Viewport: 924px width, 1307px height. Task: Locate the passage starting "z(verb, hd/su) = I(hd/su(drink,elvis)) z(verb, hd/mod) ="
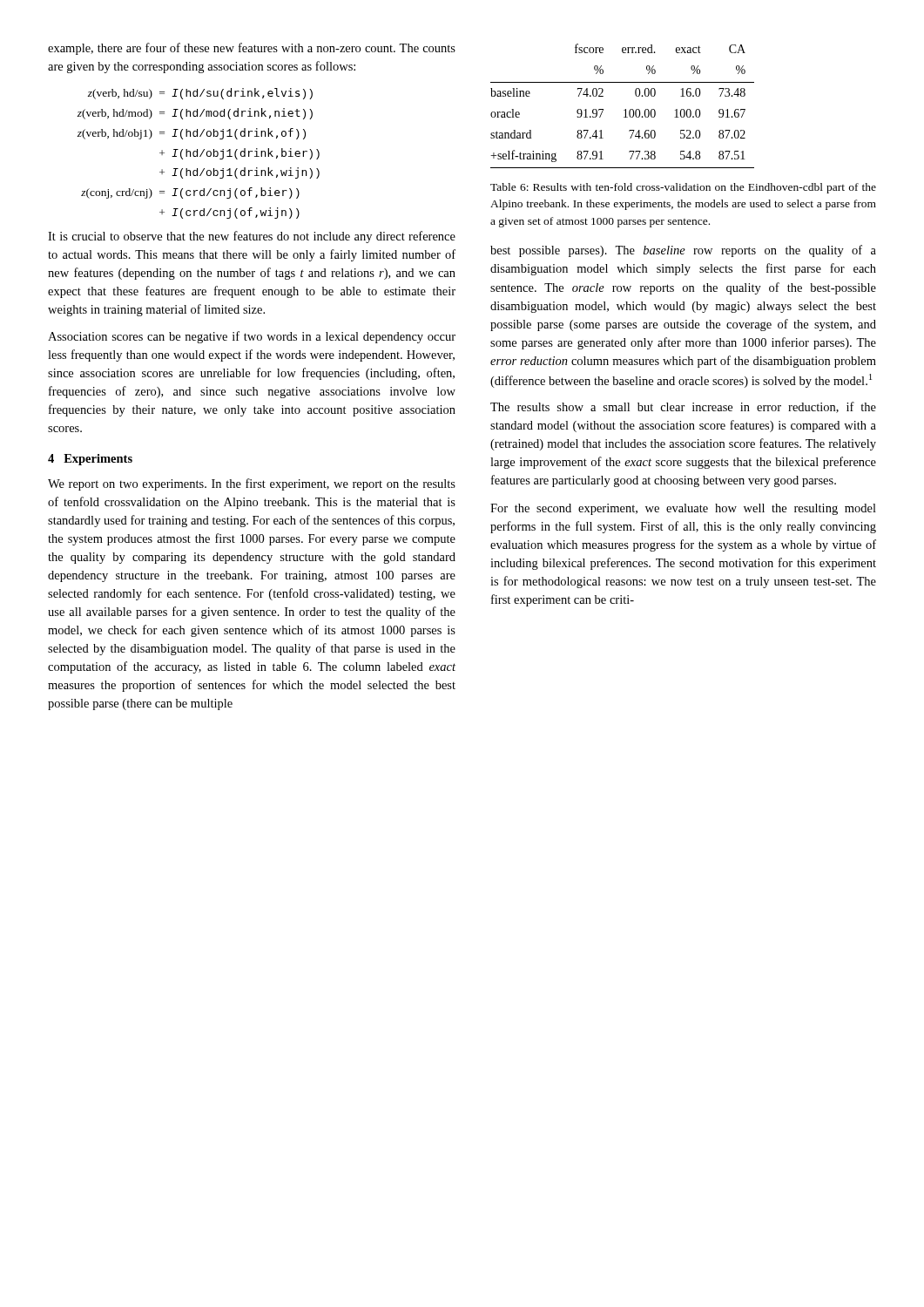(252, 153)
